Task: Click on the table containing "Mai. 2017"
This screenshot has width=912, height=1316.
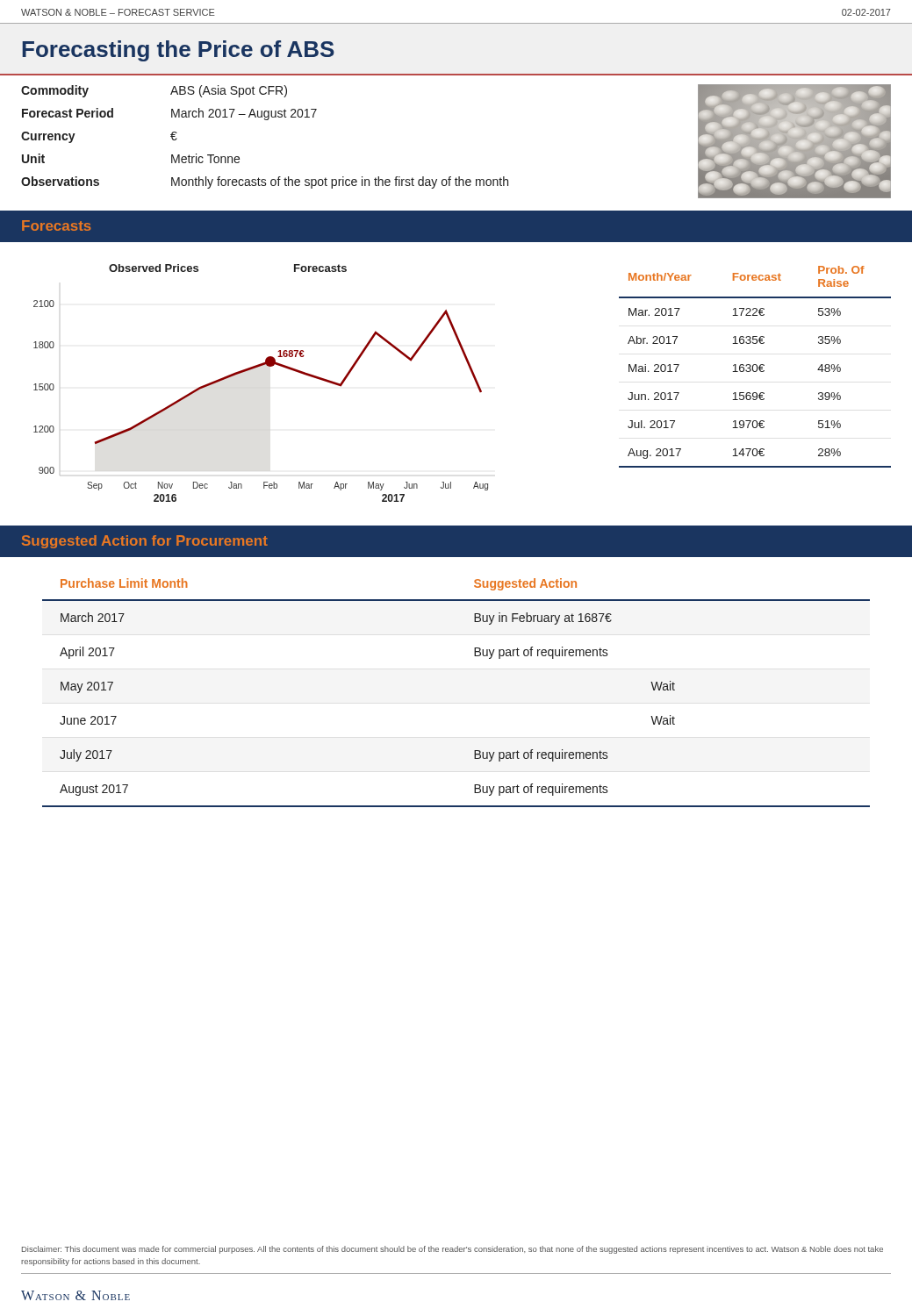Action: click(x=755, y=380)
